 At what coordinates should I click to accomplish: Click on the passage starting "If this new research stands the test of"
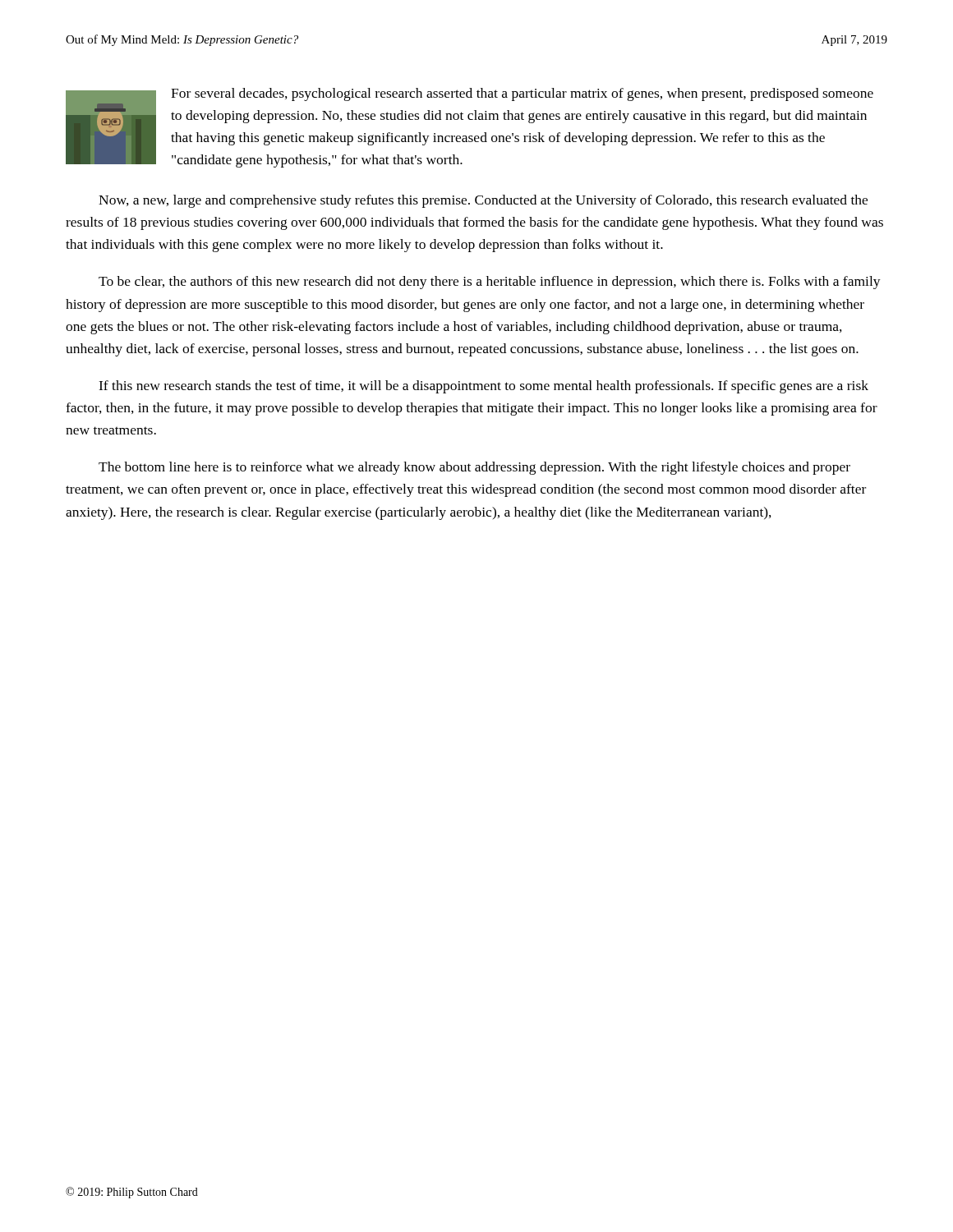pos(471,407)
